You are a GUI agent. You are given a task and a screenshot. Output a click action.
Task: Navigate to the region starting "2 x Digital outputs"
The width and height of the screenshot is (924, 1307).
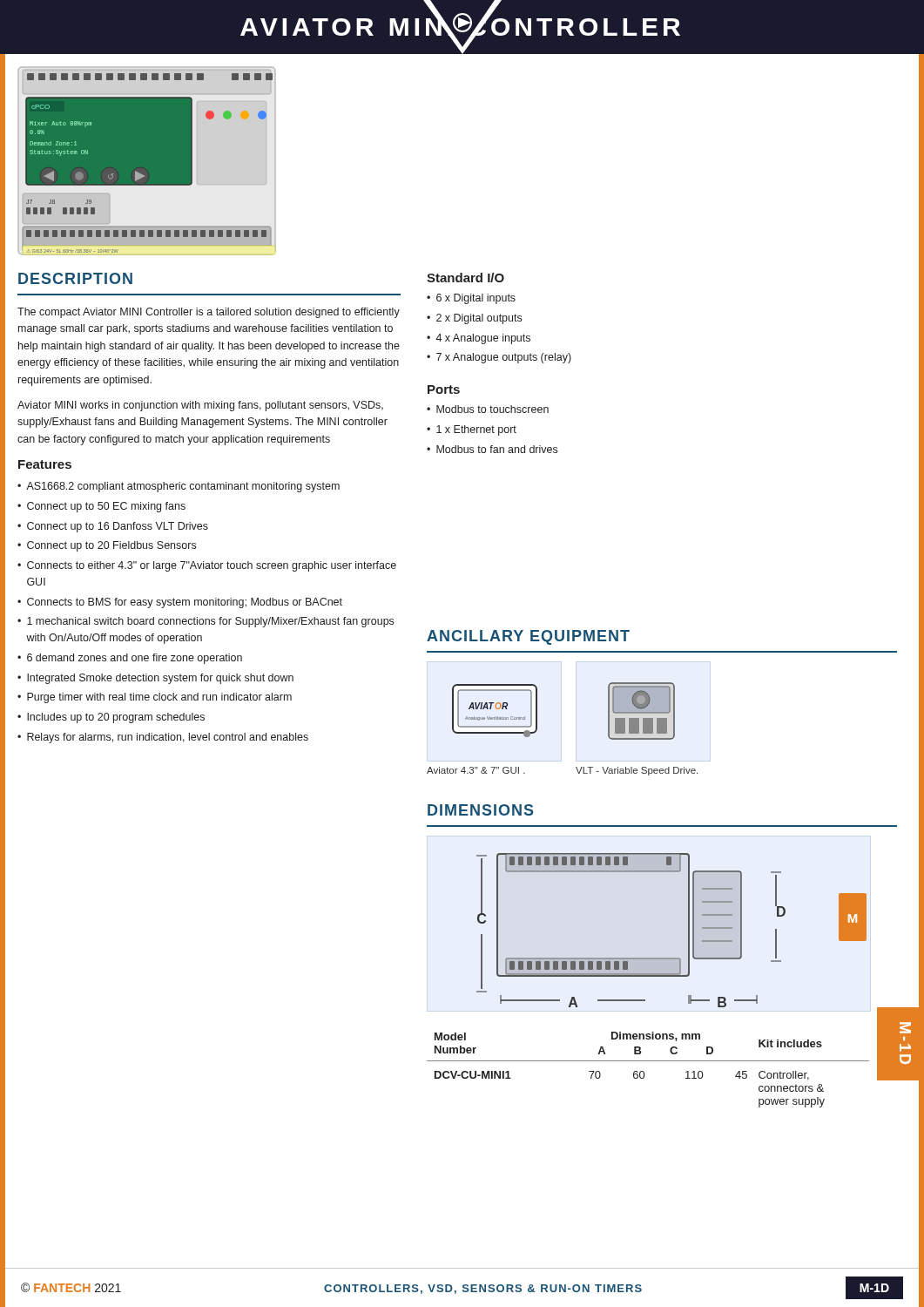click(x=479, y=318)
